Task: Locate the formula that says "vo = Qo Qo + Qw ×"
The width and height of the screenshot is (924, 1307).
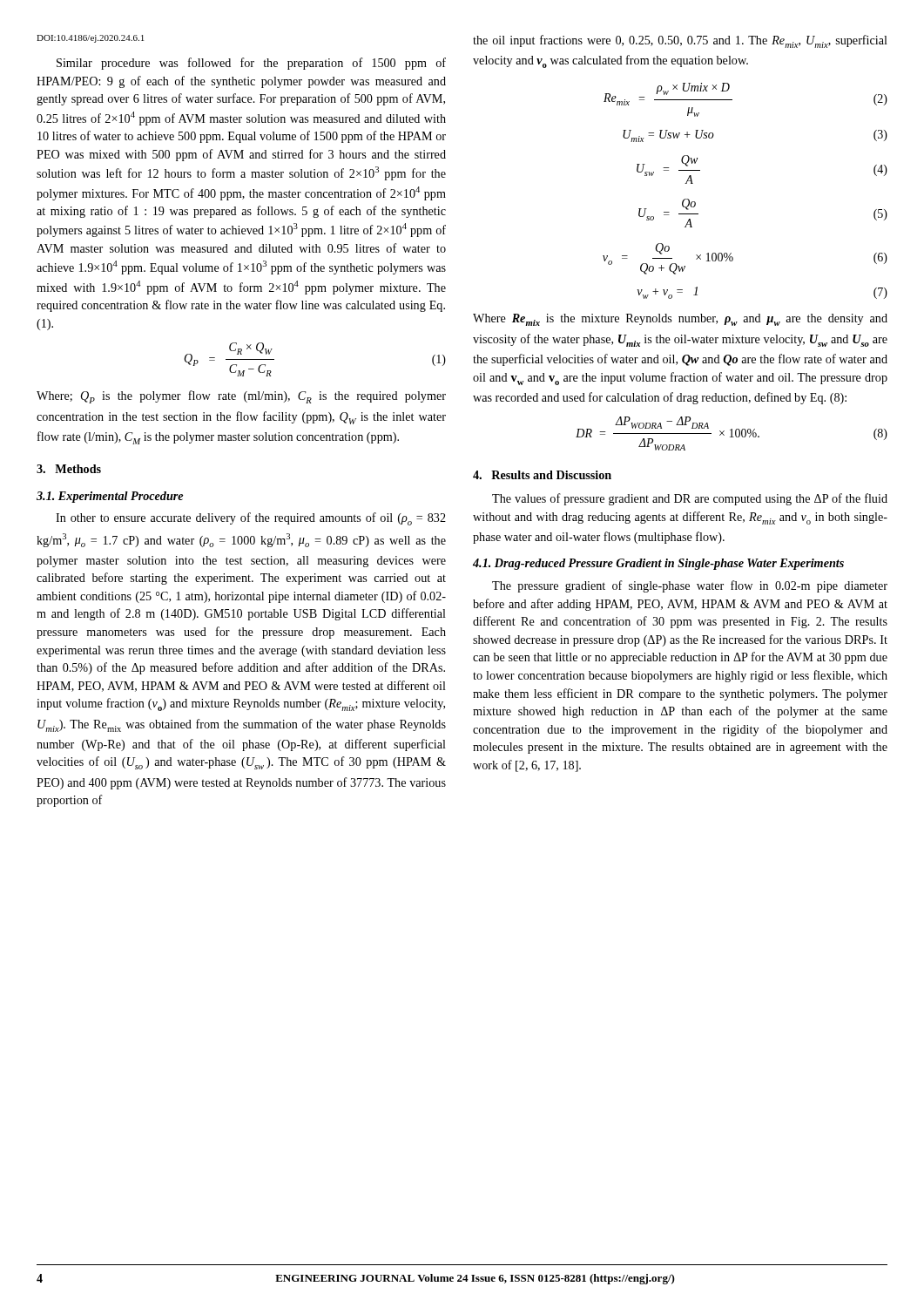Action: pos(680,258)
